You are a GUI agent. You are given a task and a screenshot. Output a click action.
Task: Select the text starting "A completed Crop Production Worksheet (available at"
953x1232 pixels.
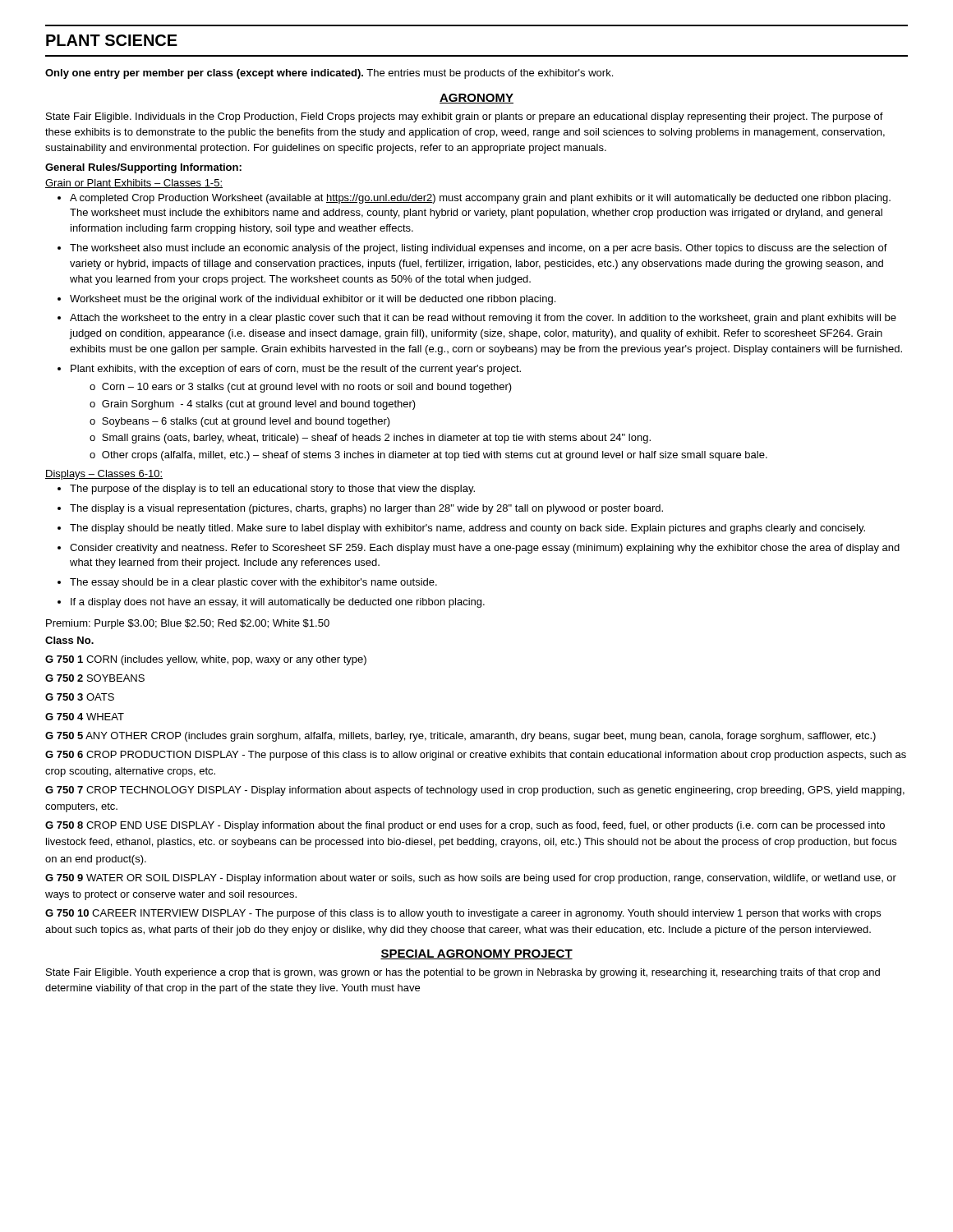[481, 213]
